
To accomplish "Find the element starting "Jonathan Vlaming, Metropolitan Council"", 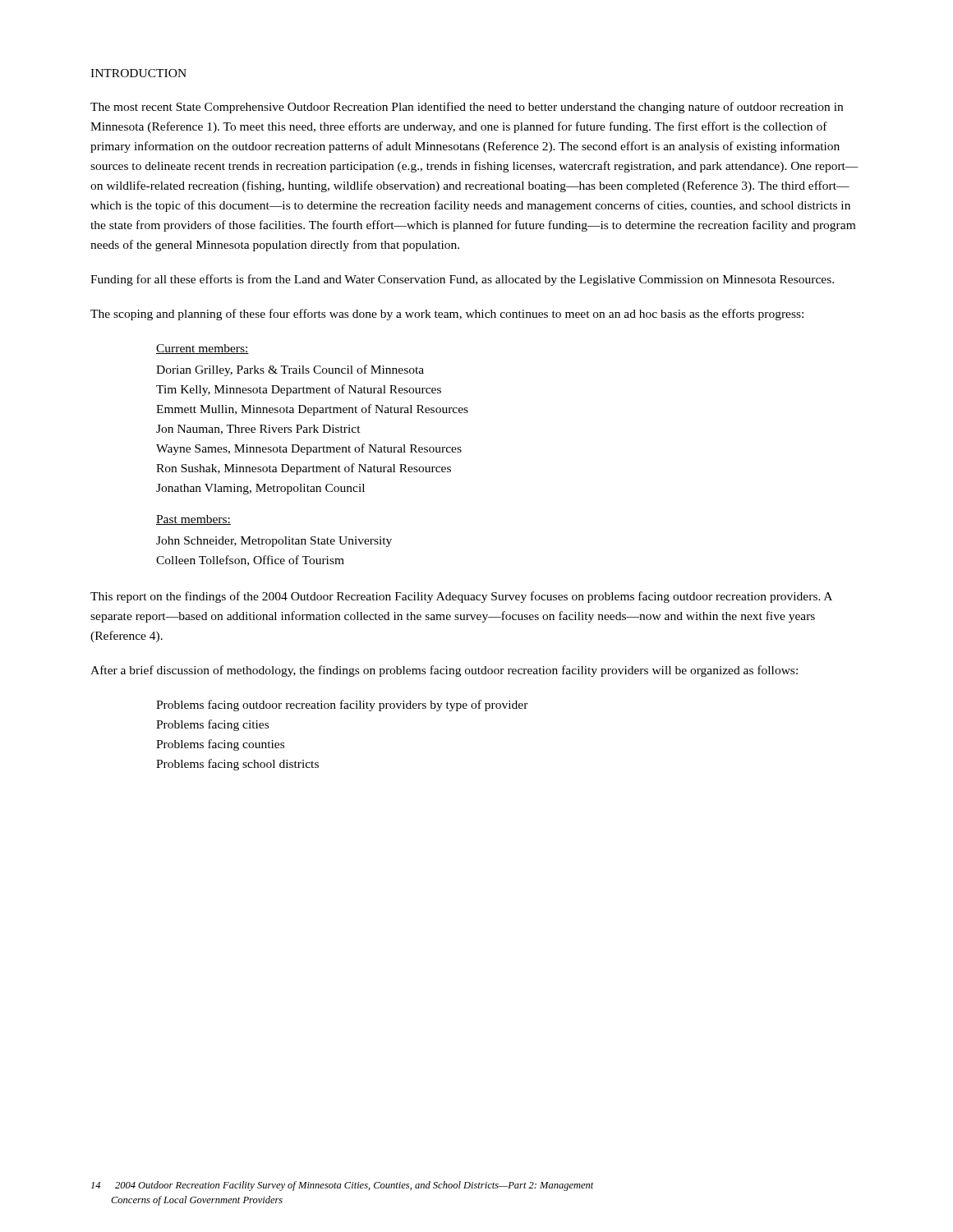I will coord(261,488).
